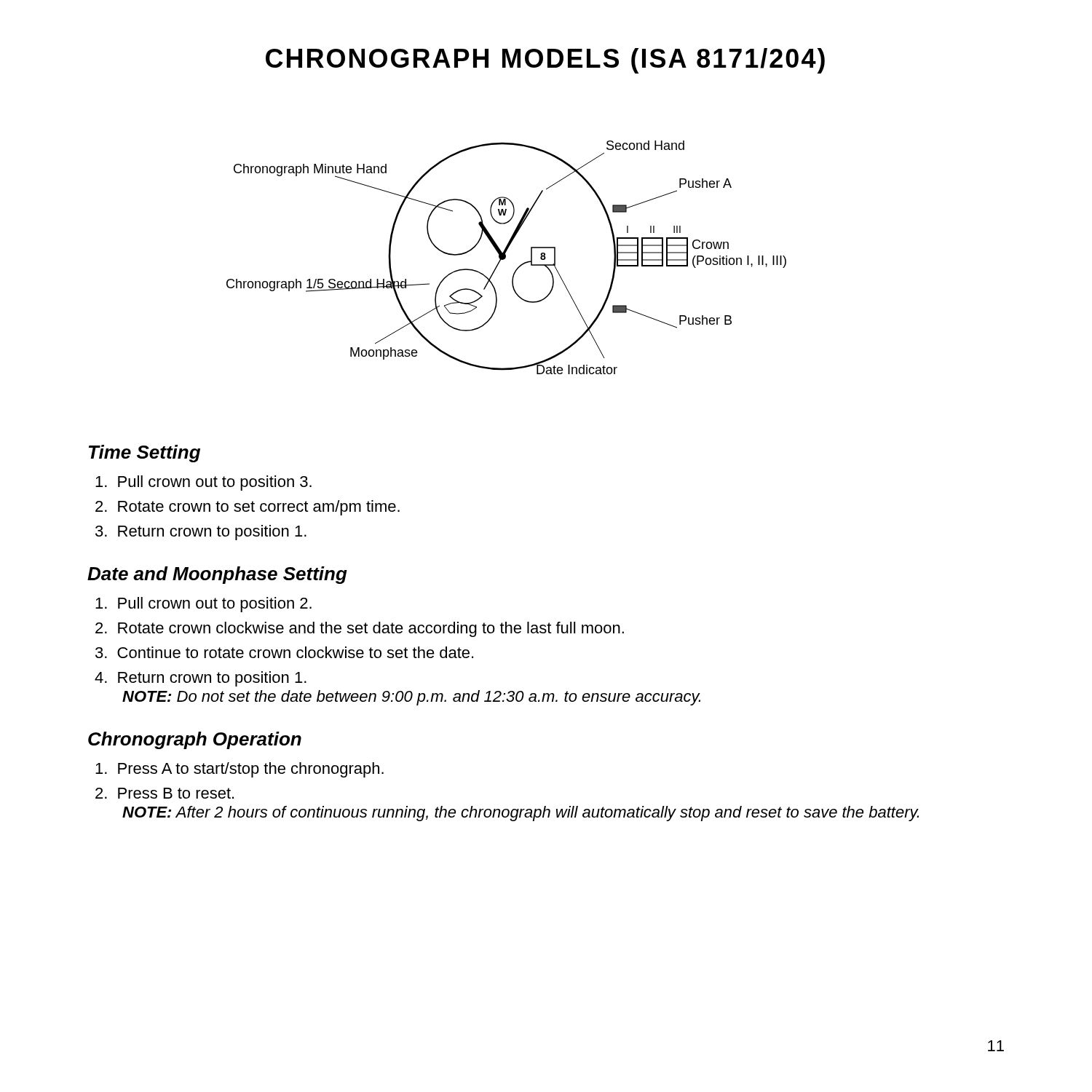
Task: Point to the passage starting "Chronograph Operation"
Action: pyautogui.click(x=195, y=739)
